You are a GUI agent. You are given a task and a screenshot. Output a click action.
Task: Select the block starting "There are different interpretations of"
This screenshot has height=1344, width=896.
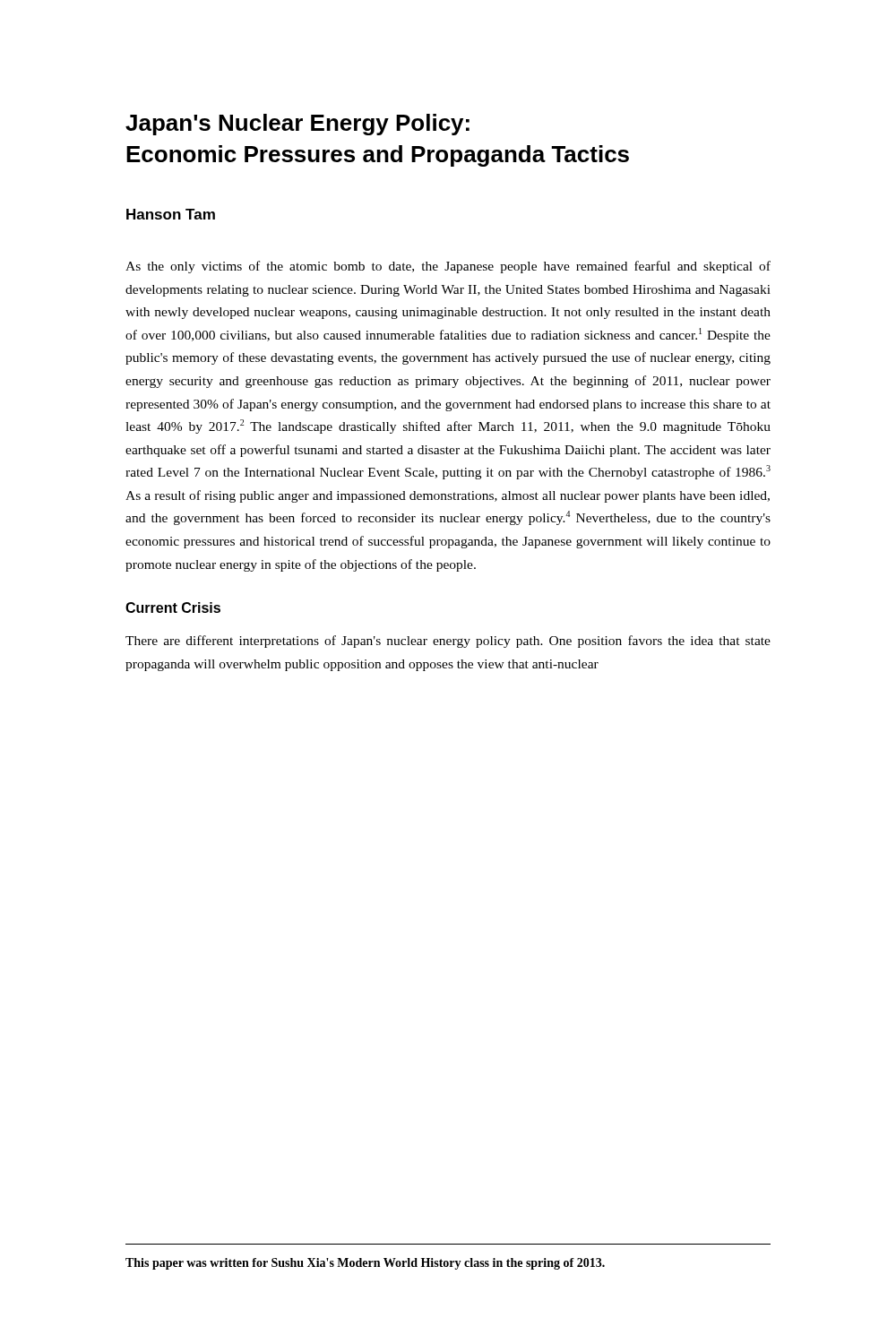pos(448,652)
